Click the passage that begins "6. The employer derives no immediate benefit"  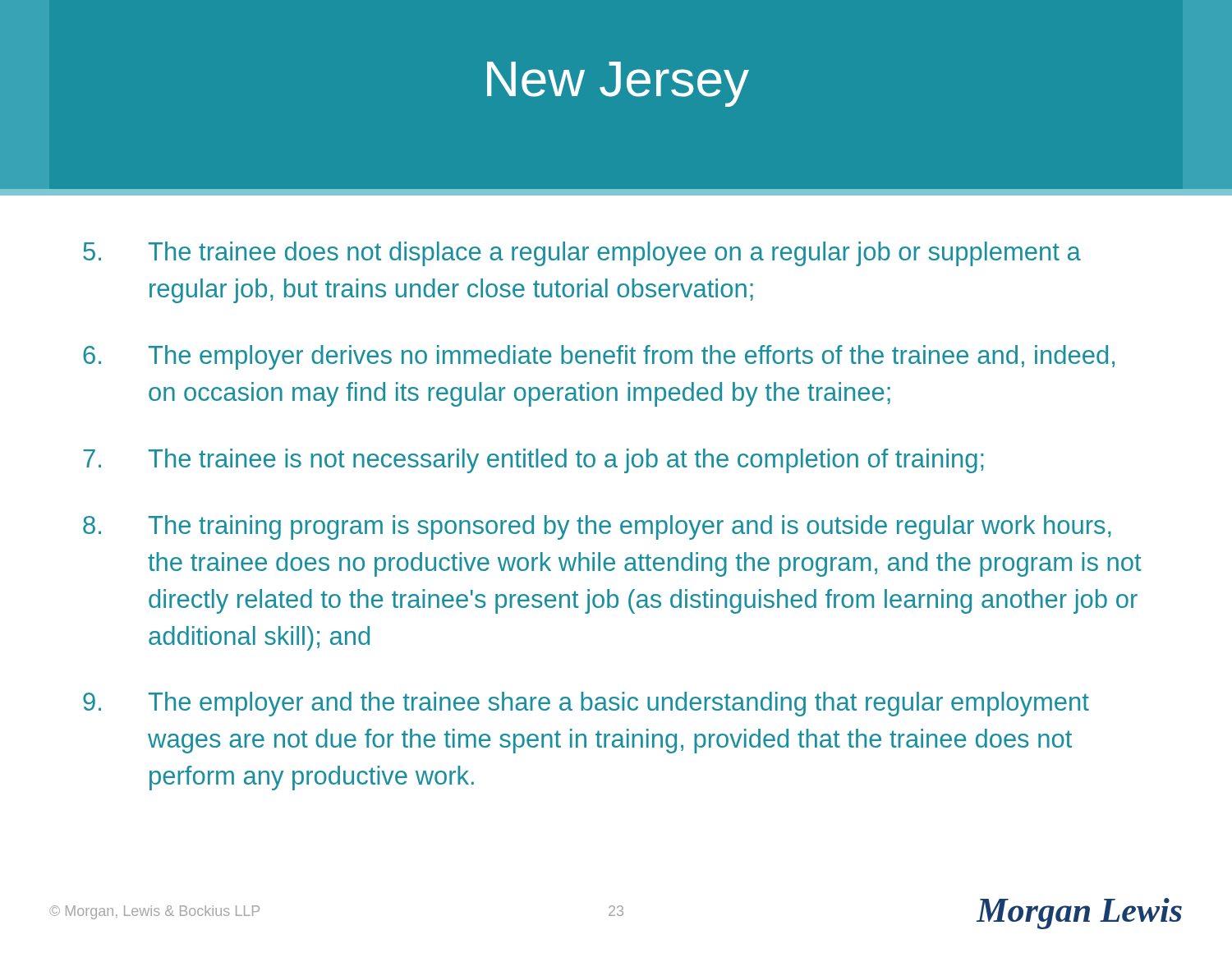tap(616, 374)
